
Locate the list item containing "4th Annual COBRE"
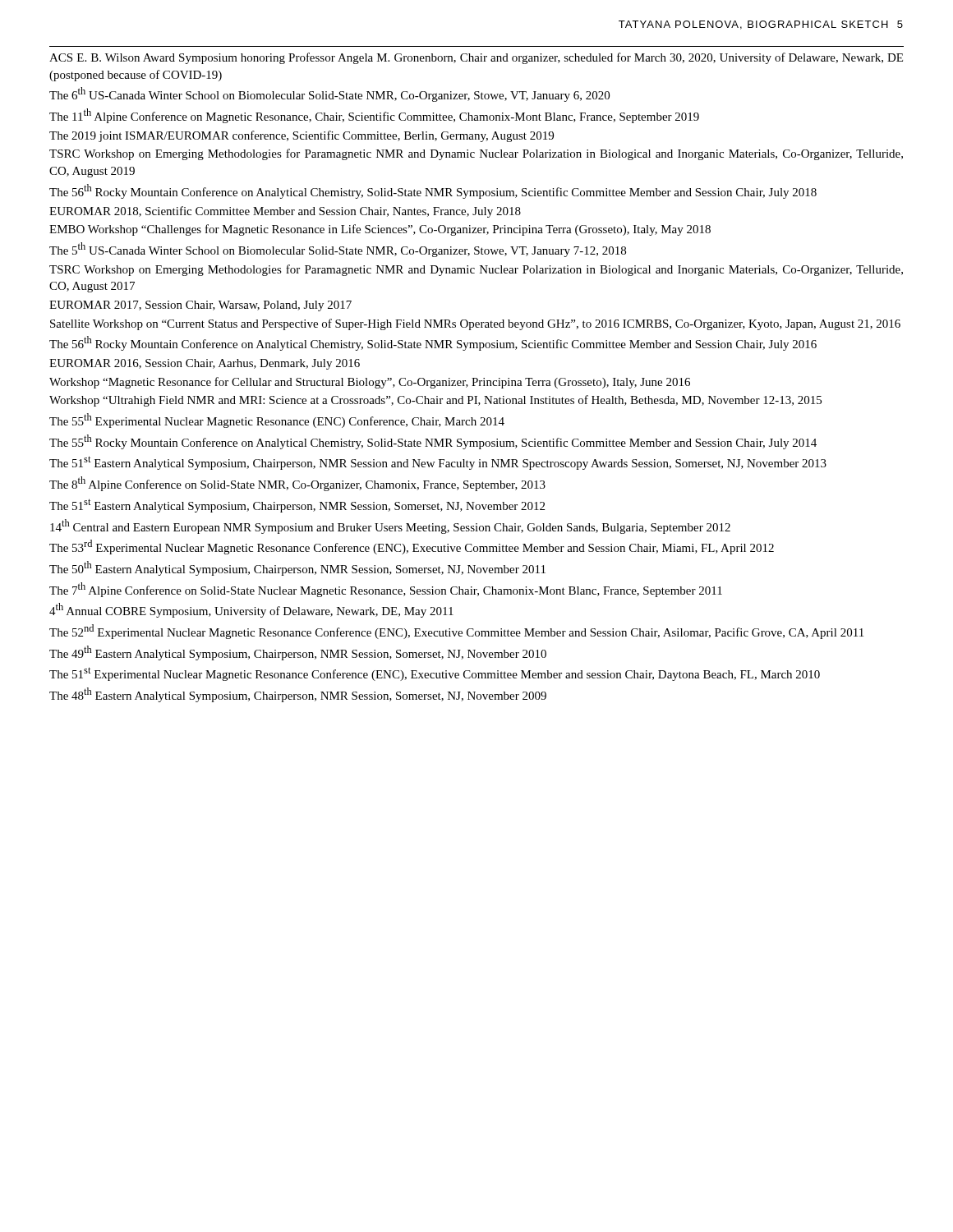[x=252, y=610]
